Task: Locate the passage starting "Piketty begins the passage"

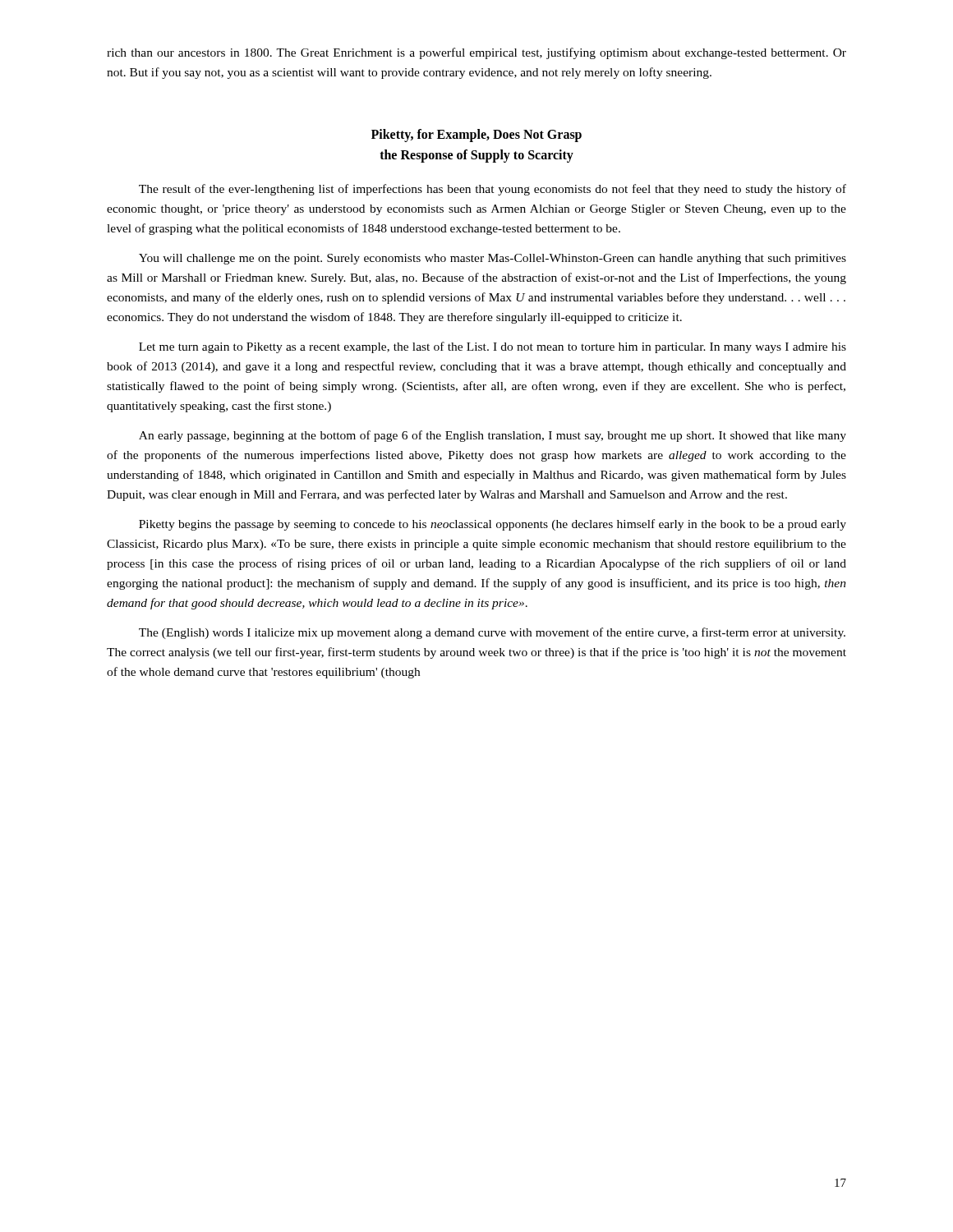Action: coord(476,563)
